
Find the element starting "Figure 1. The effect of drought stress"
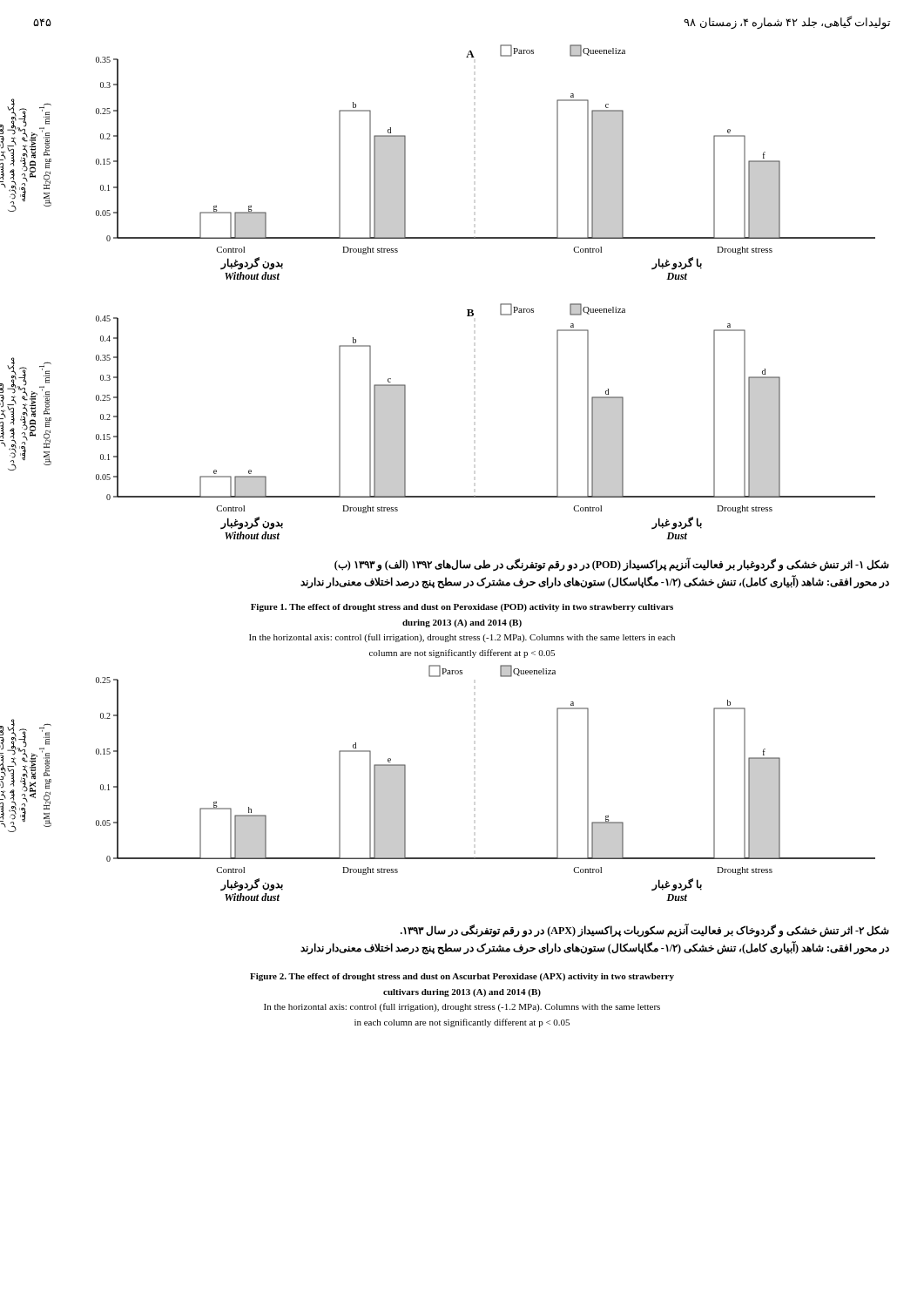pyautogui.click(x=462, y=629)
